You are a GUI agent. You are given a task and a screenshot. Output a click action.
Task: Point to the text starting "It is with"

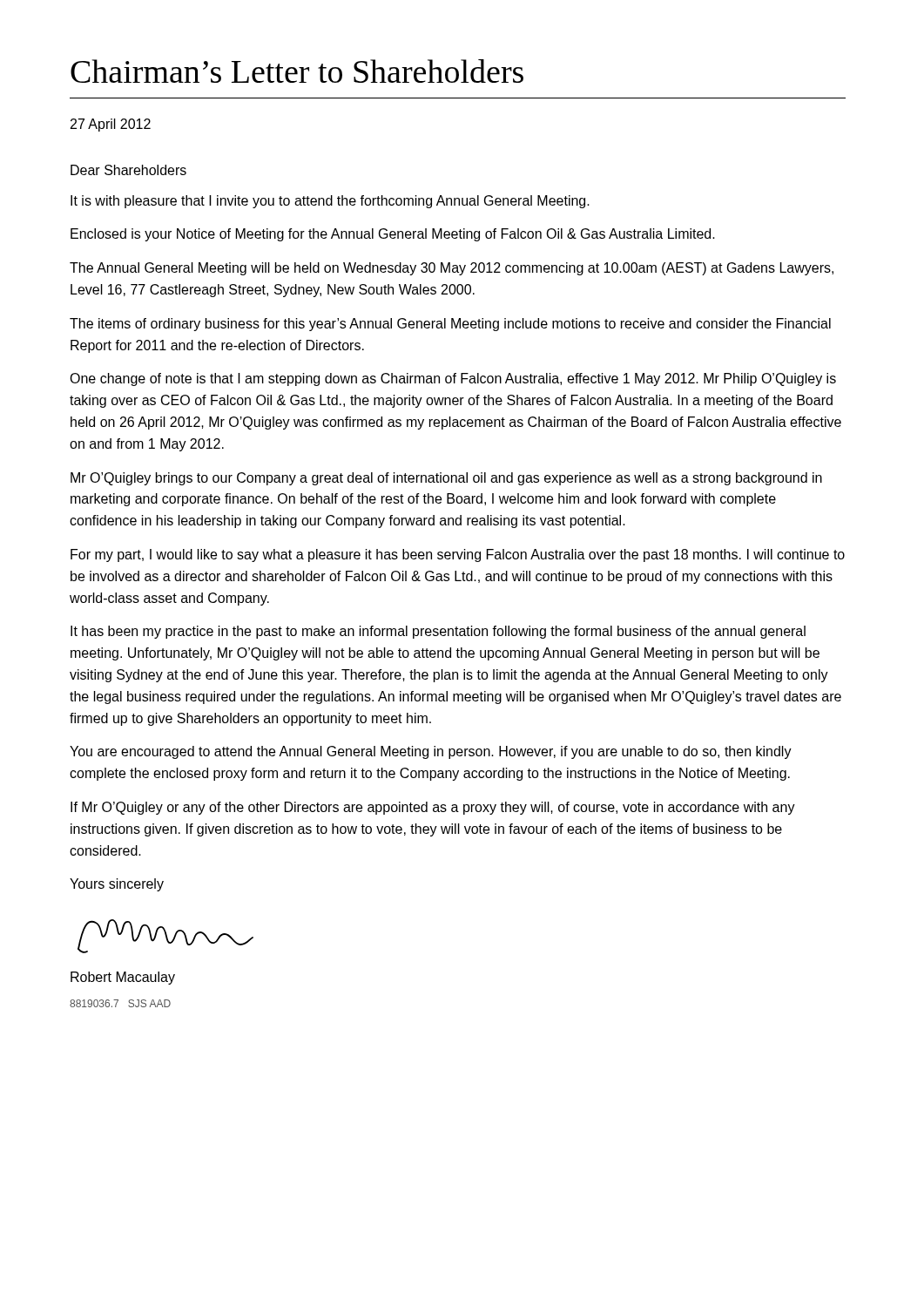(330, 200)
